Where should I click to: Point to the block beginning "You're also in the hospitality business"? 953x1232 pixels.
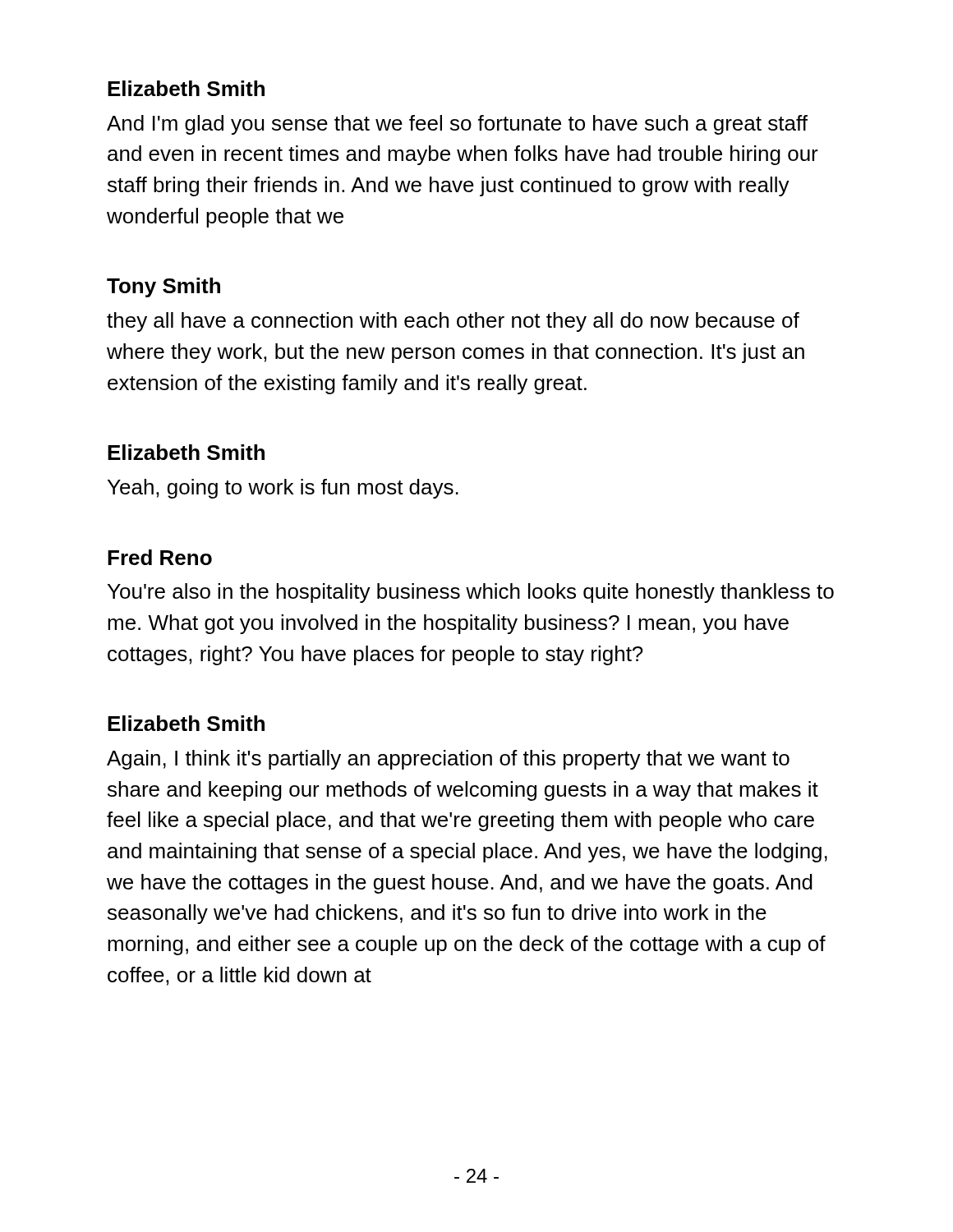[x=471, y=623]
